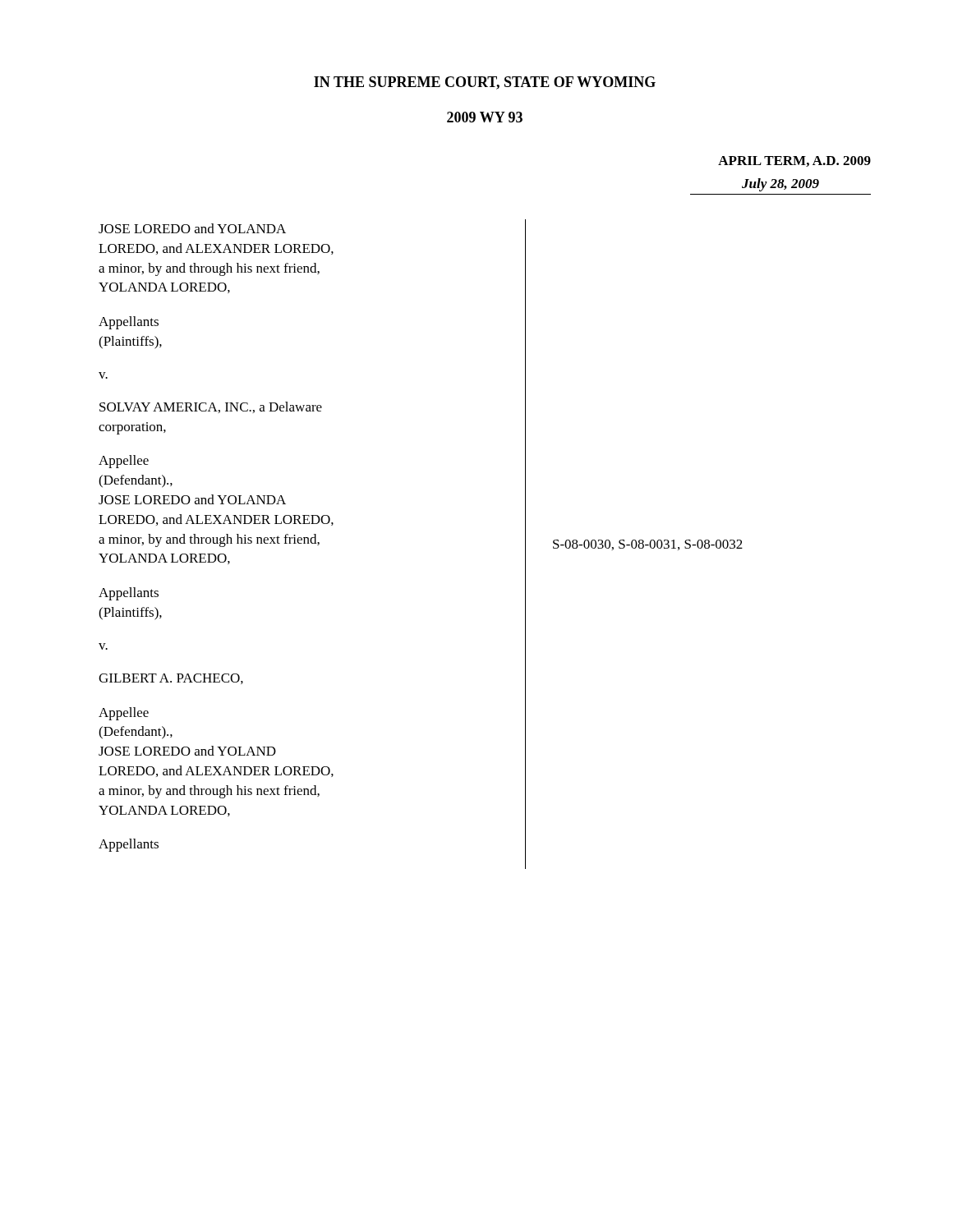Click the section header

485,117
